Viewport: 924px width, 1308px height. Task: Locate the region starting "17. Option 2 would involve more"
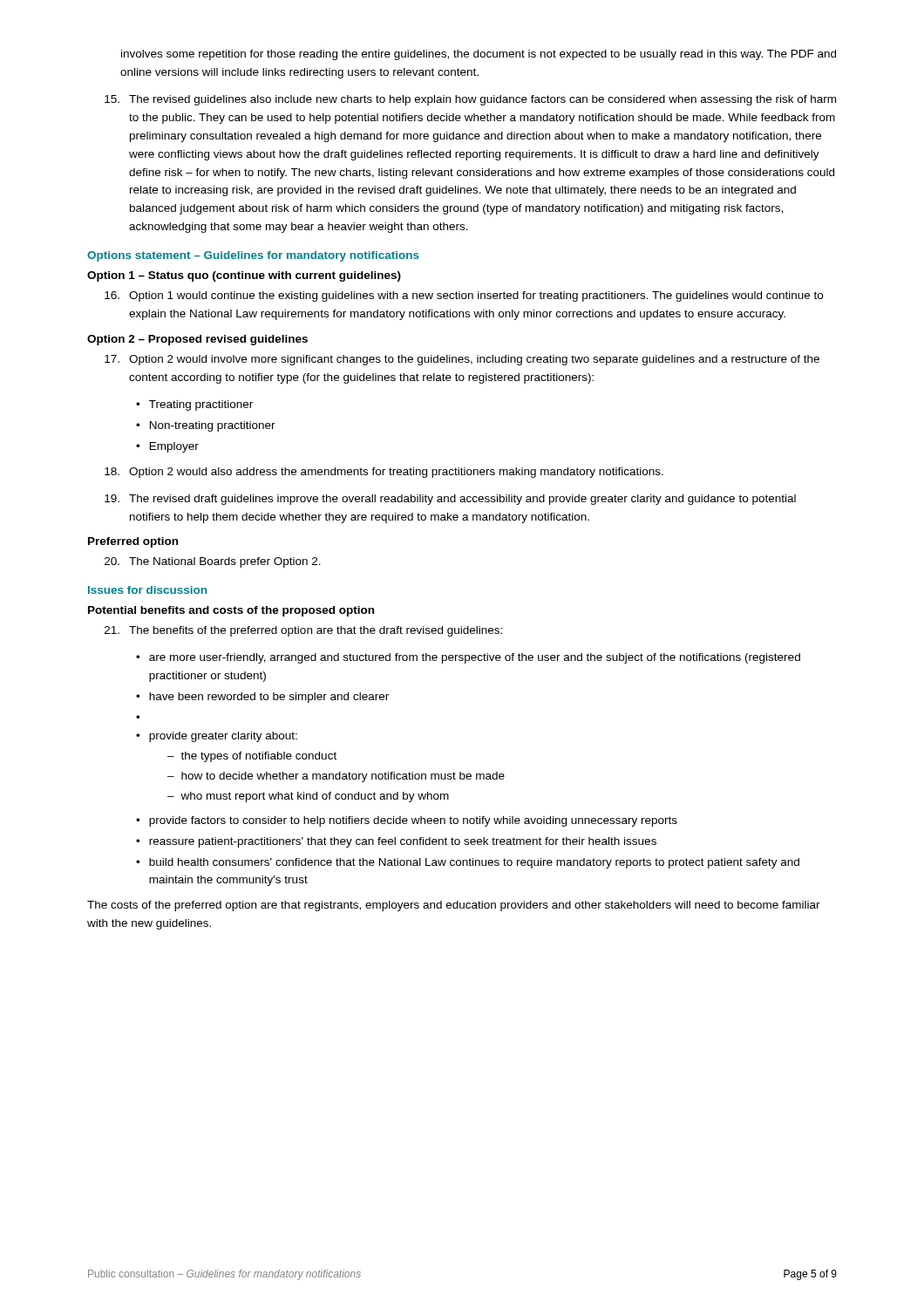coord(462,369)
